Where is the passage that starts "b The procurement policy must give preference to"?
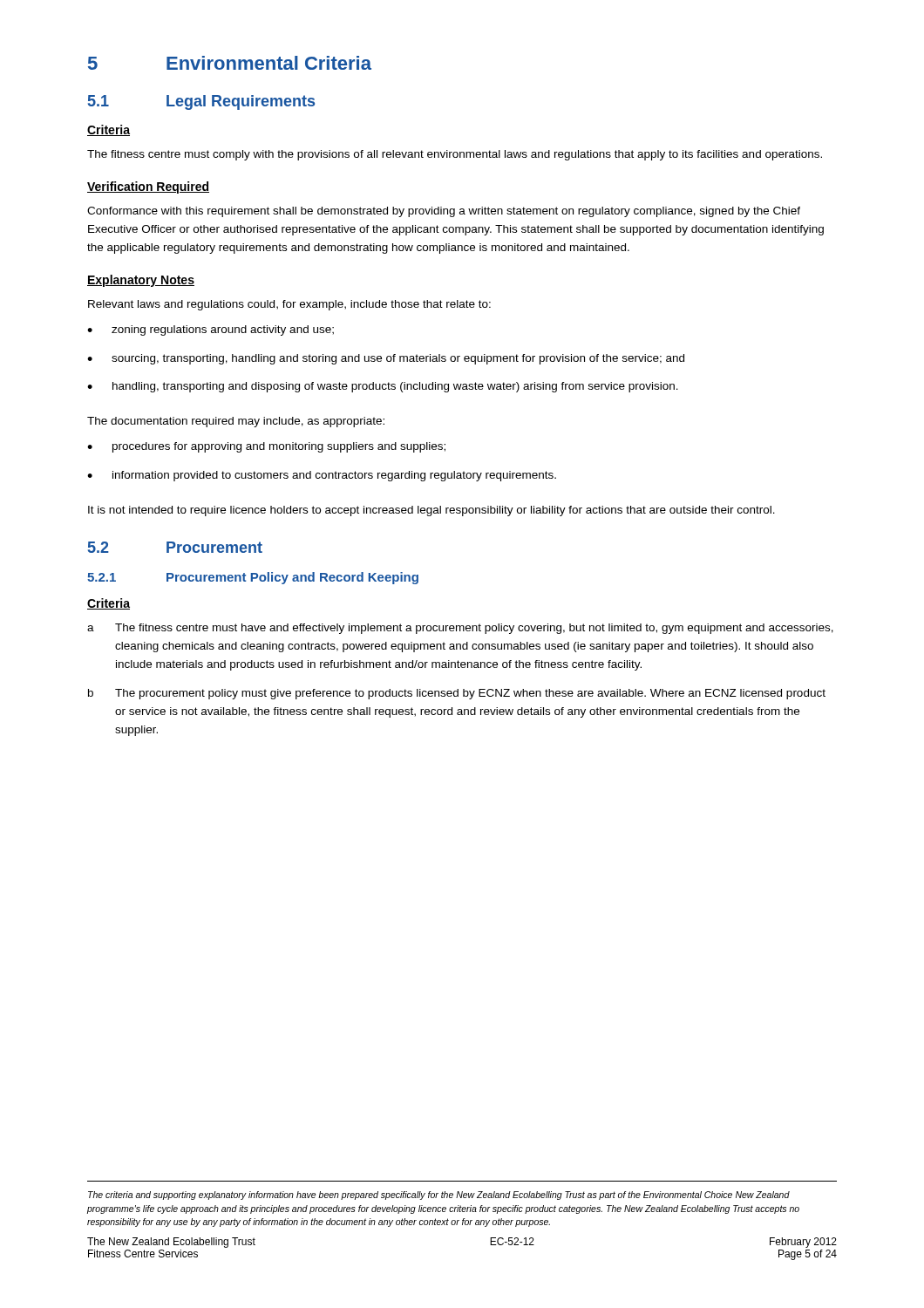 (x=462, y=712)
